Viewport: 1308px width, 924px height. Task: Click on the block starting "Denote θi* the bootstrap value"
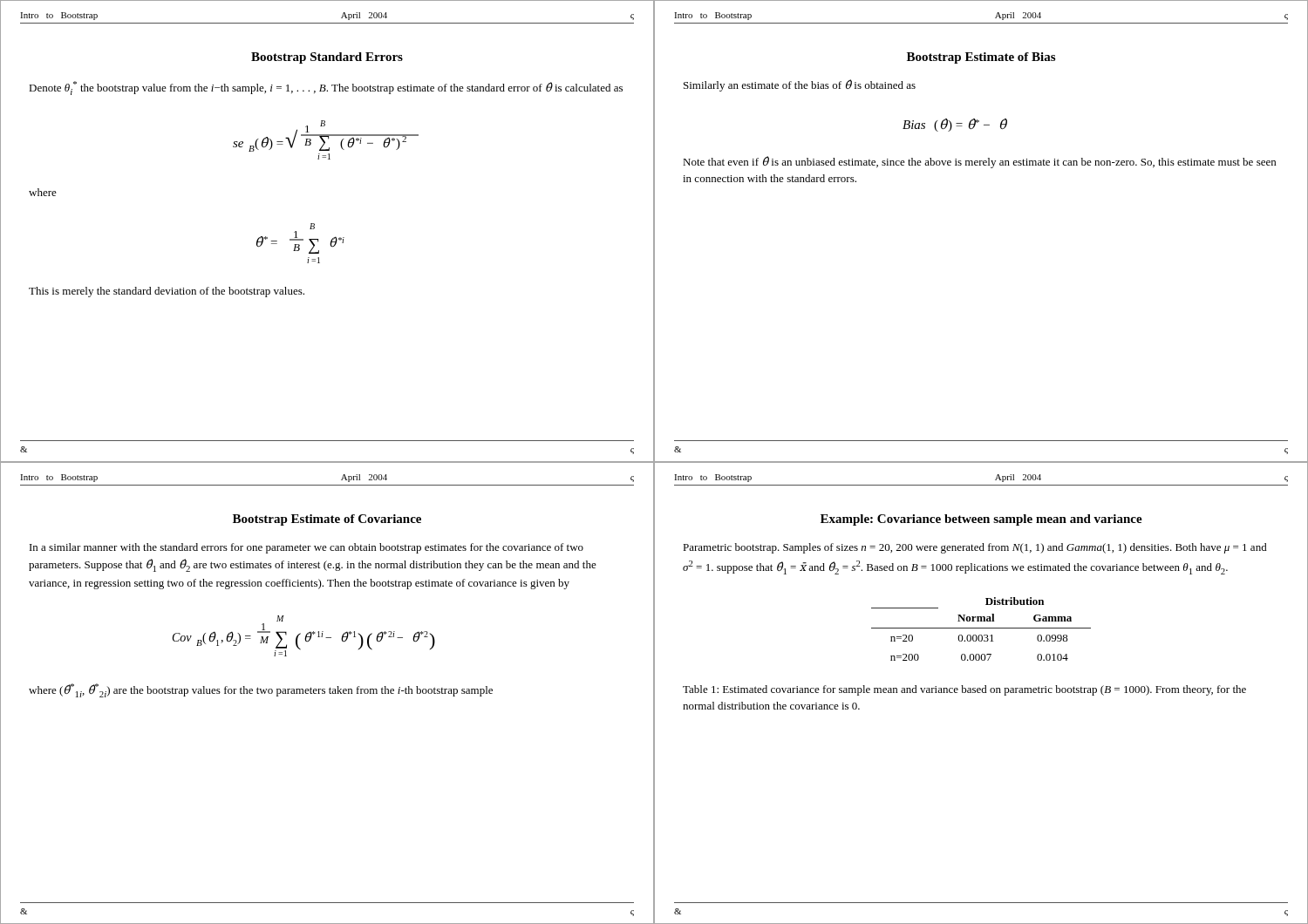[x=326, y=88]
